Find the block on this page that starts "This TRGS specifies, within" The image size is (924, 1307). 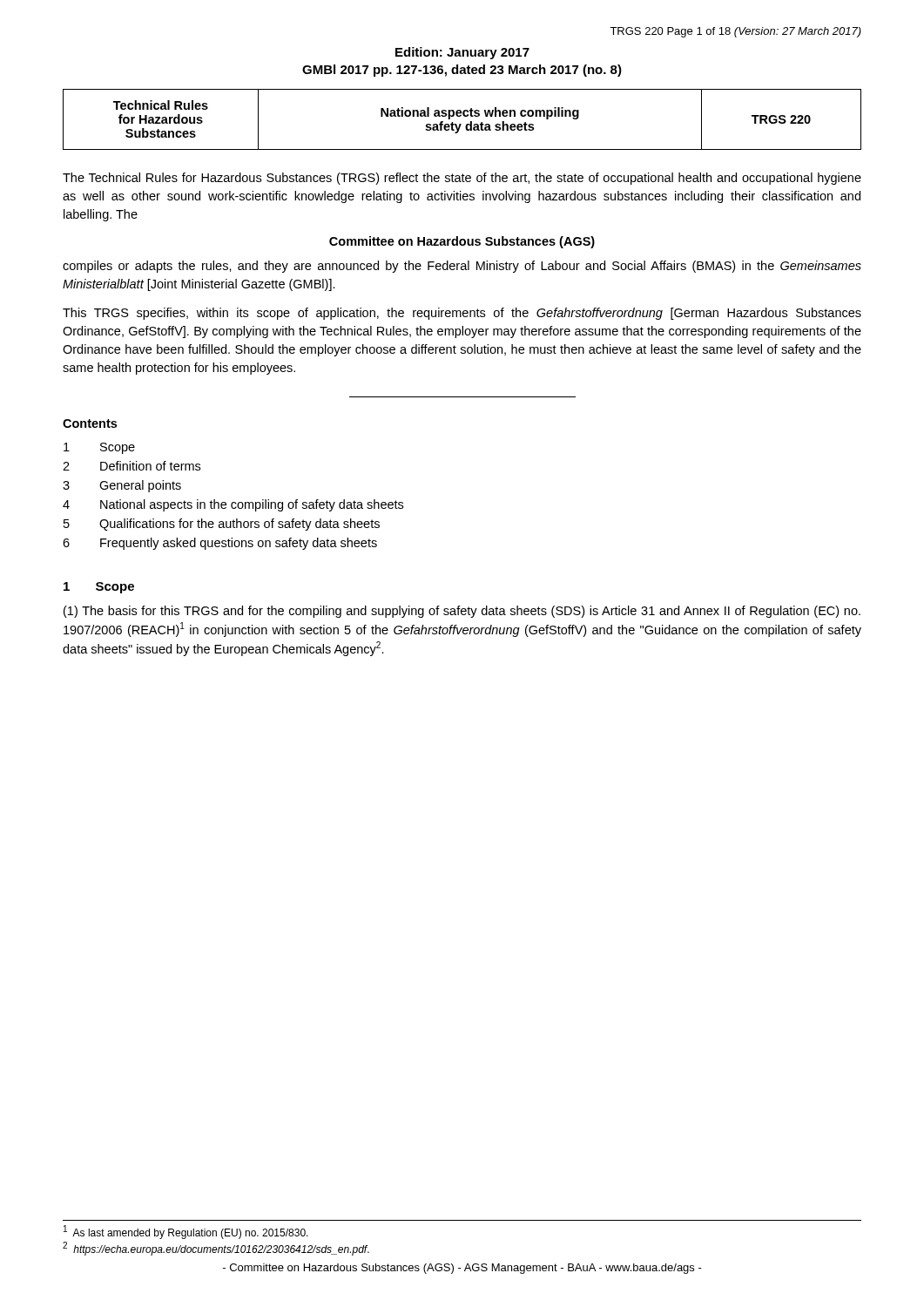tap(462, 340)
